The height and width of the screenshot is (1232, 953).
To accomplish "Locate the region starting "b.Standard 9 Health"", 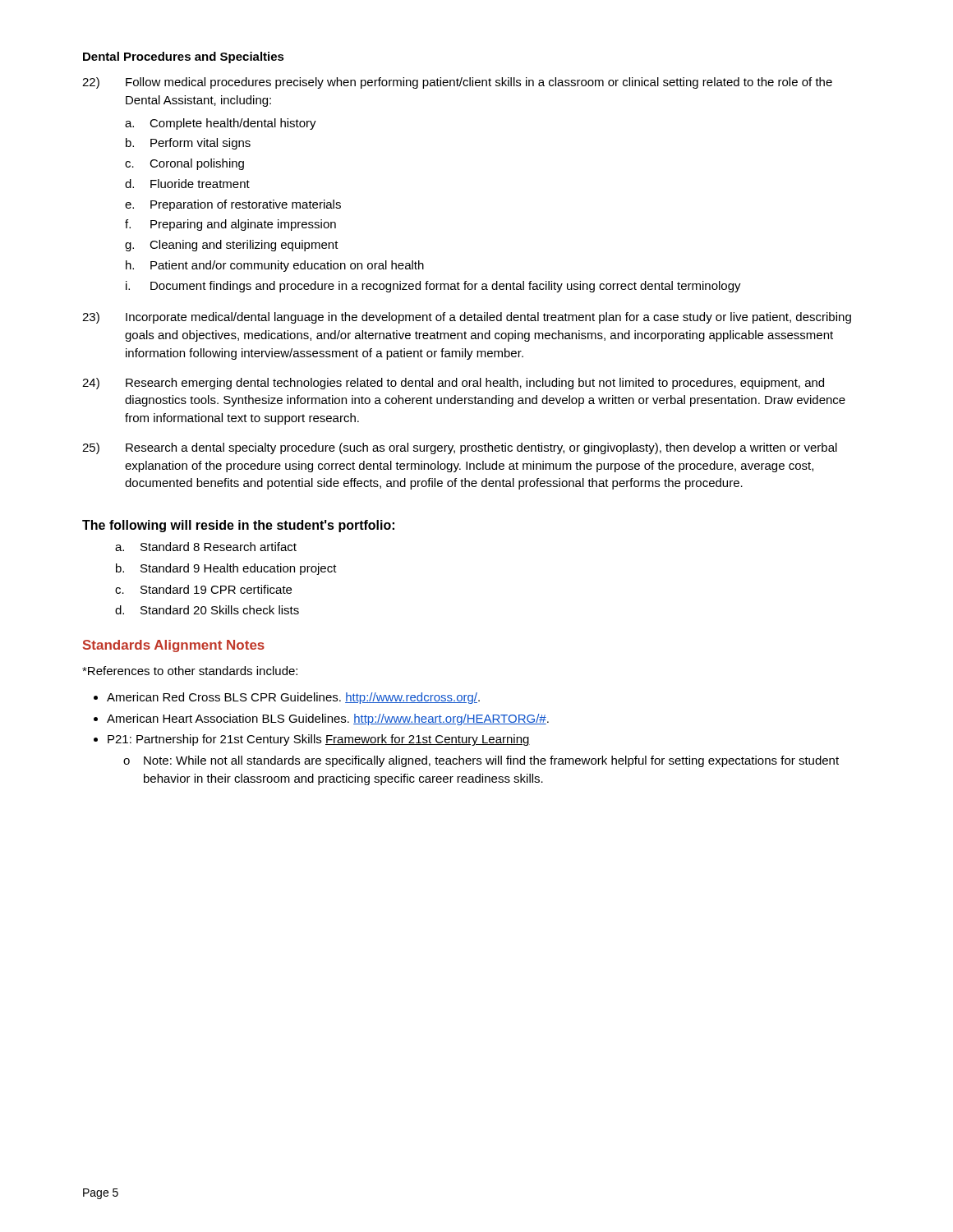I will tap(226, 568).
